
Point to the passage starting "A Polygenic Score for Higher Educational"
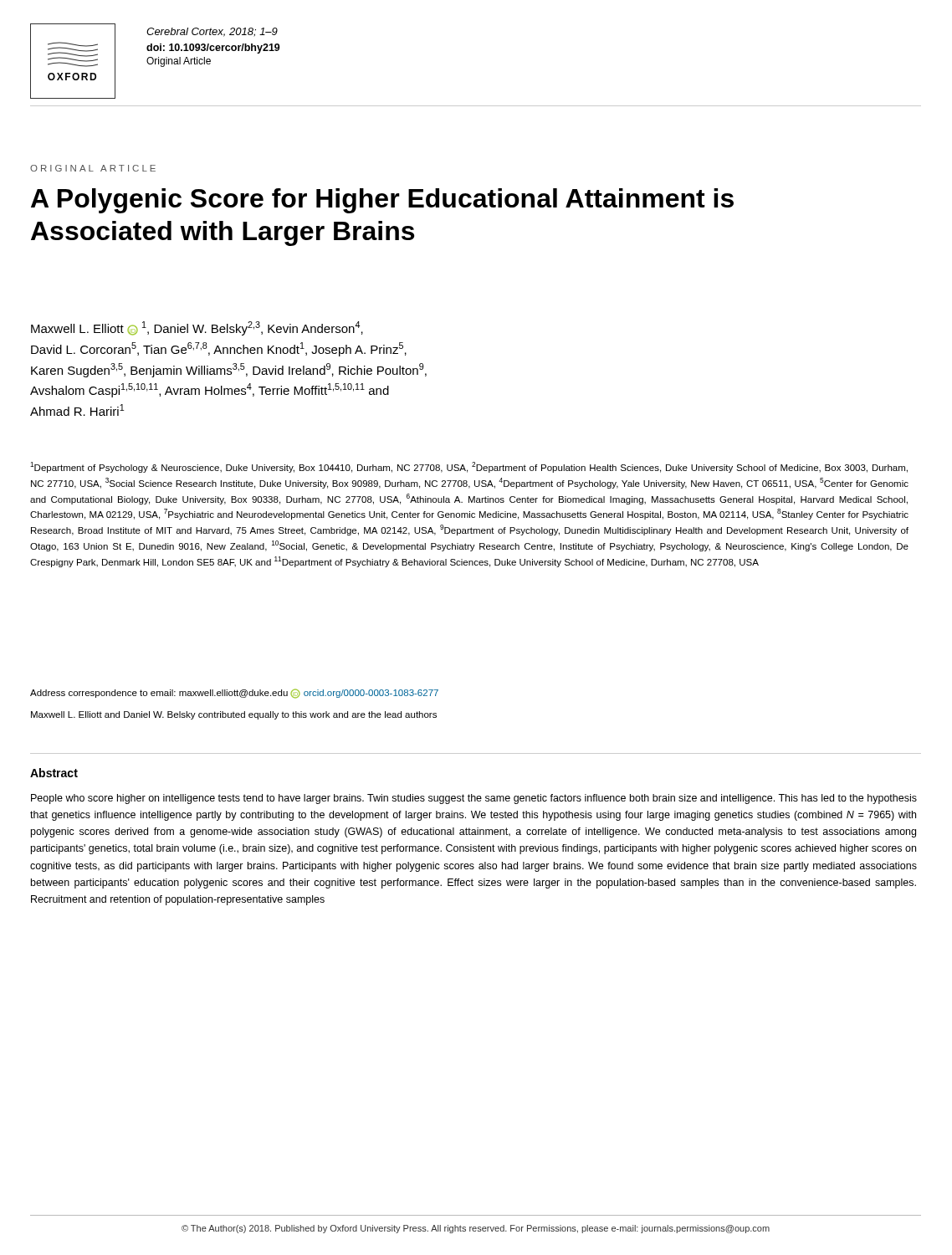coord(382,215)
